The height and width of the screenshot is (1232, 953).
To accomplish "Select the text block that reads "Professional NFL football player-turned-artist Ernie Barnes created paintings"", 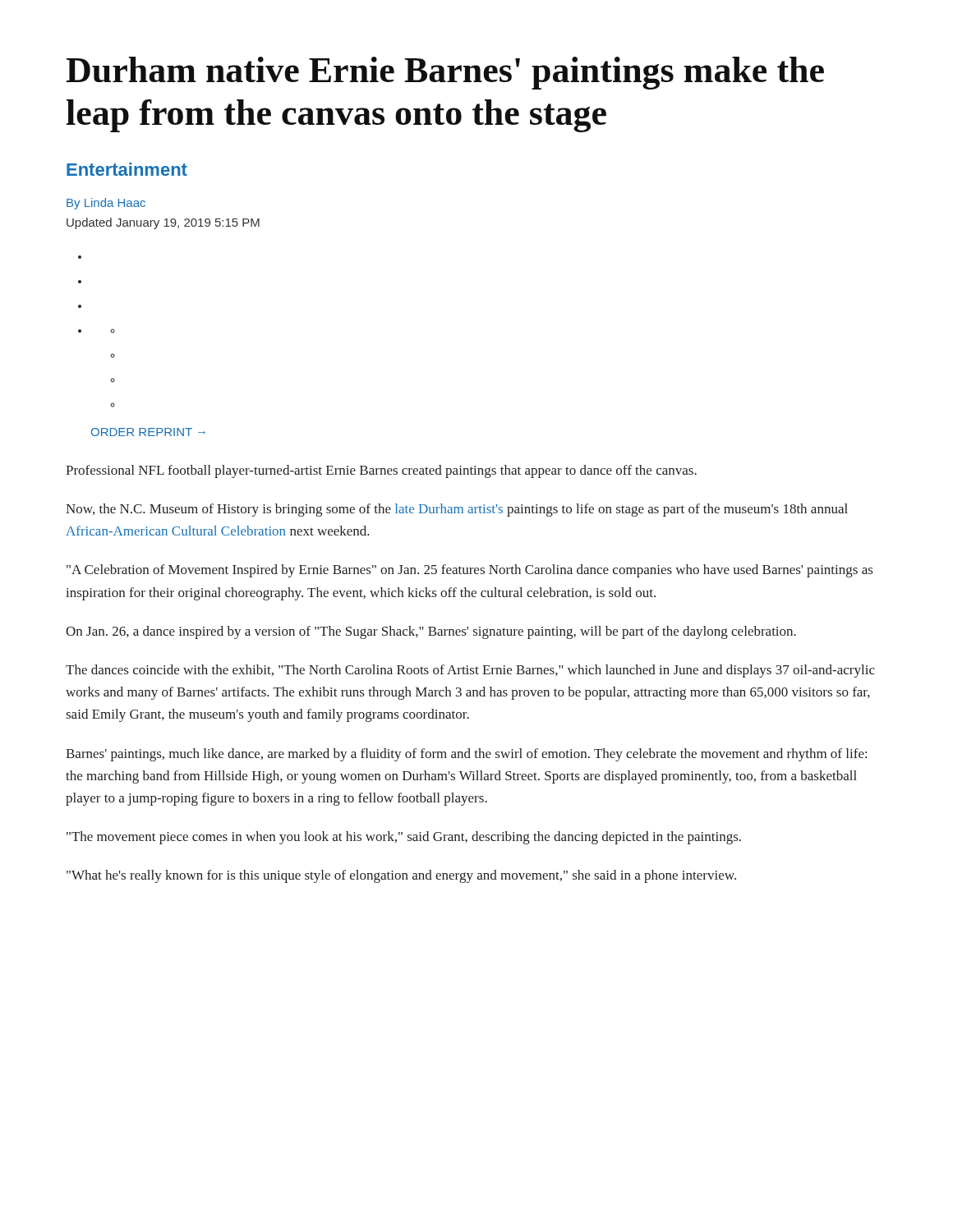I will pyautogui.click(x=381, y=470).
